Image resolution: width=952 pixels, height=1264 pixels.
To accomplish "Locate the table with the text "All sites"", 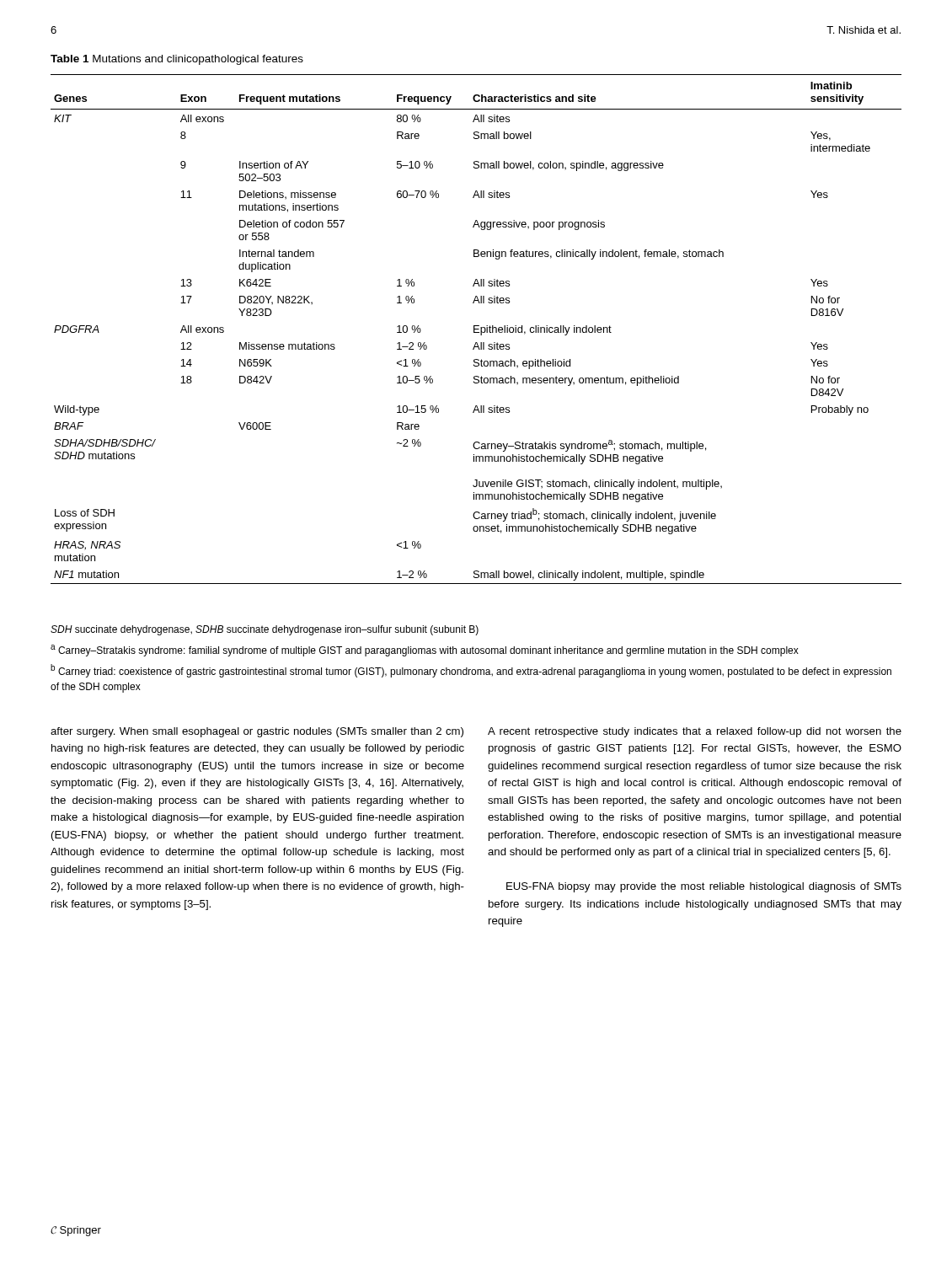I will click(476, 329).
